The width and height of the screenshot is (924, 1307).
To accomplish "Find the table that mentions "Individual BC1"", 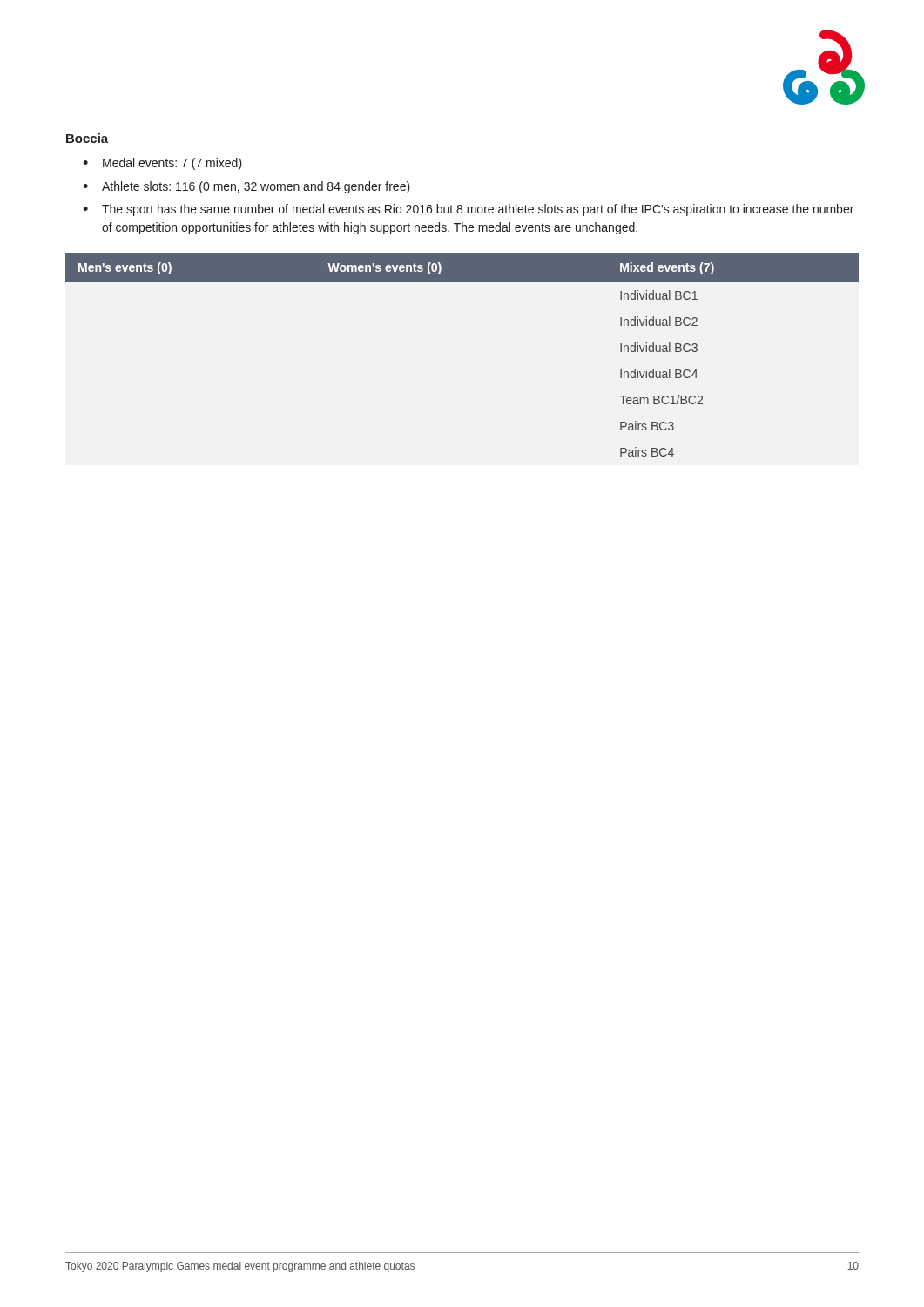I will [x=462, y=359].
